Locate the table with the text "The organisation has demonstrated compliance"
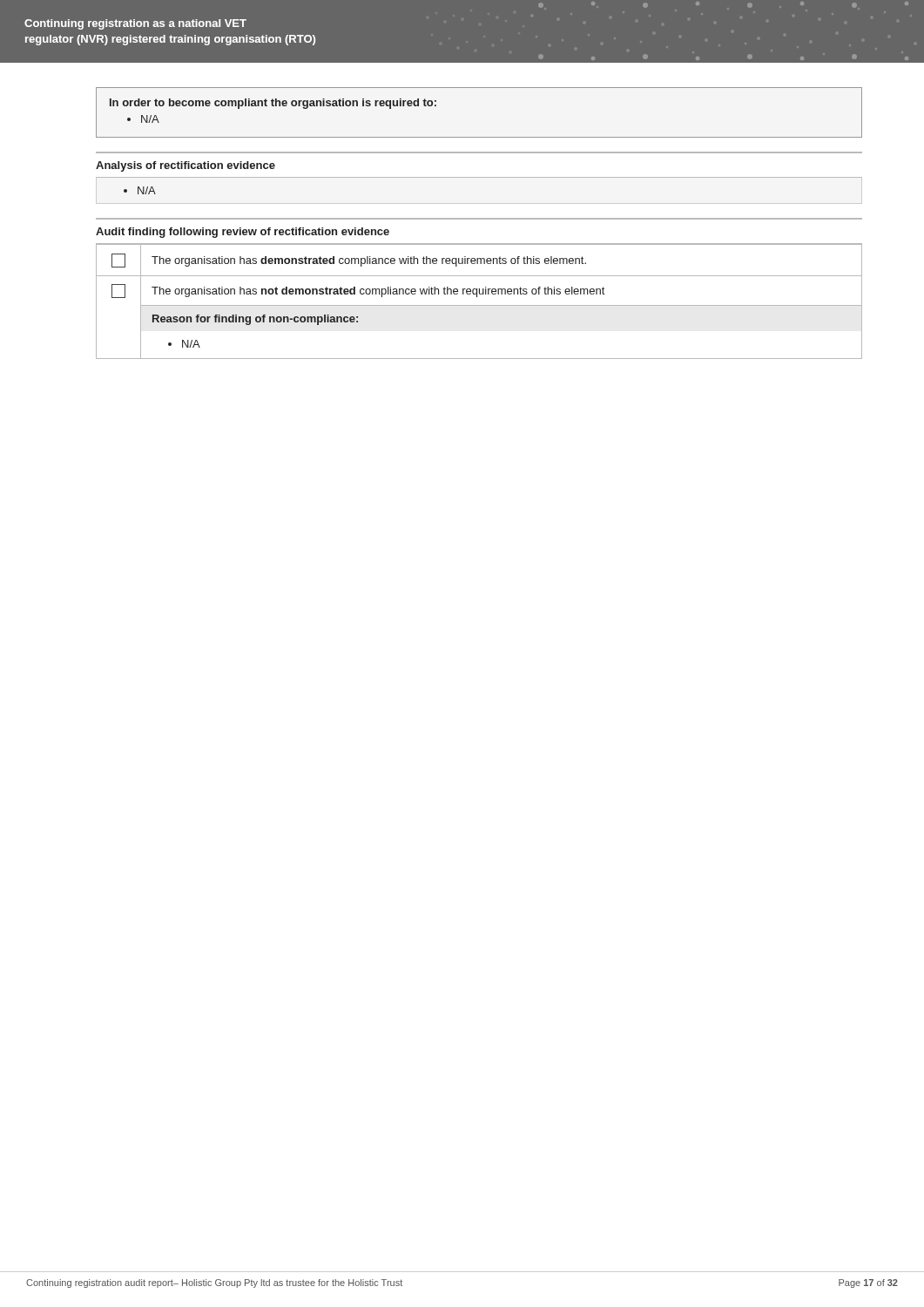Screen dimensions: 1307x924 (479, 301)
